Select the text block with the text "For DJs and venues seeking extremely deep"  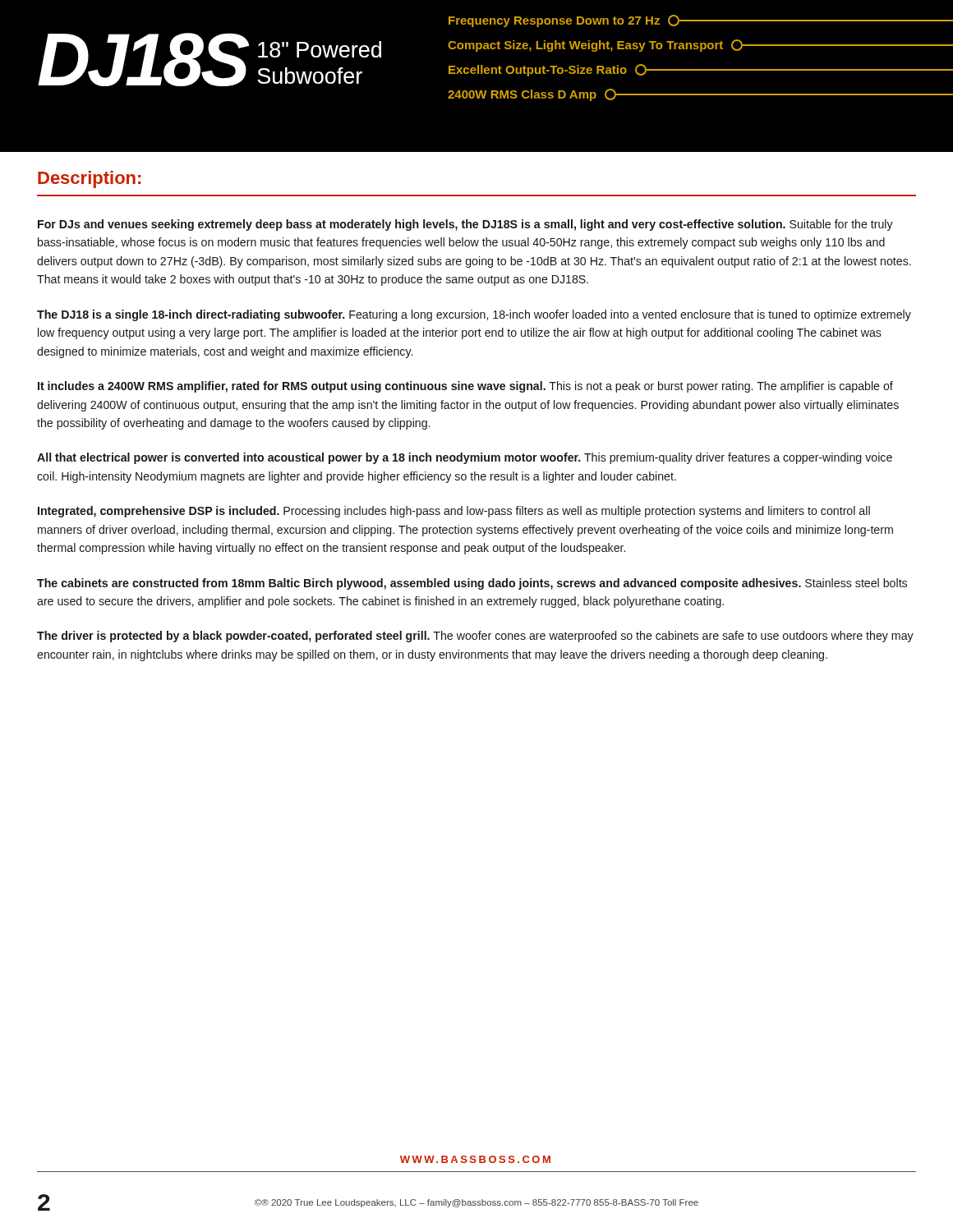tap(474, 252)
